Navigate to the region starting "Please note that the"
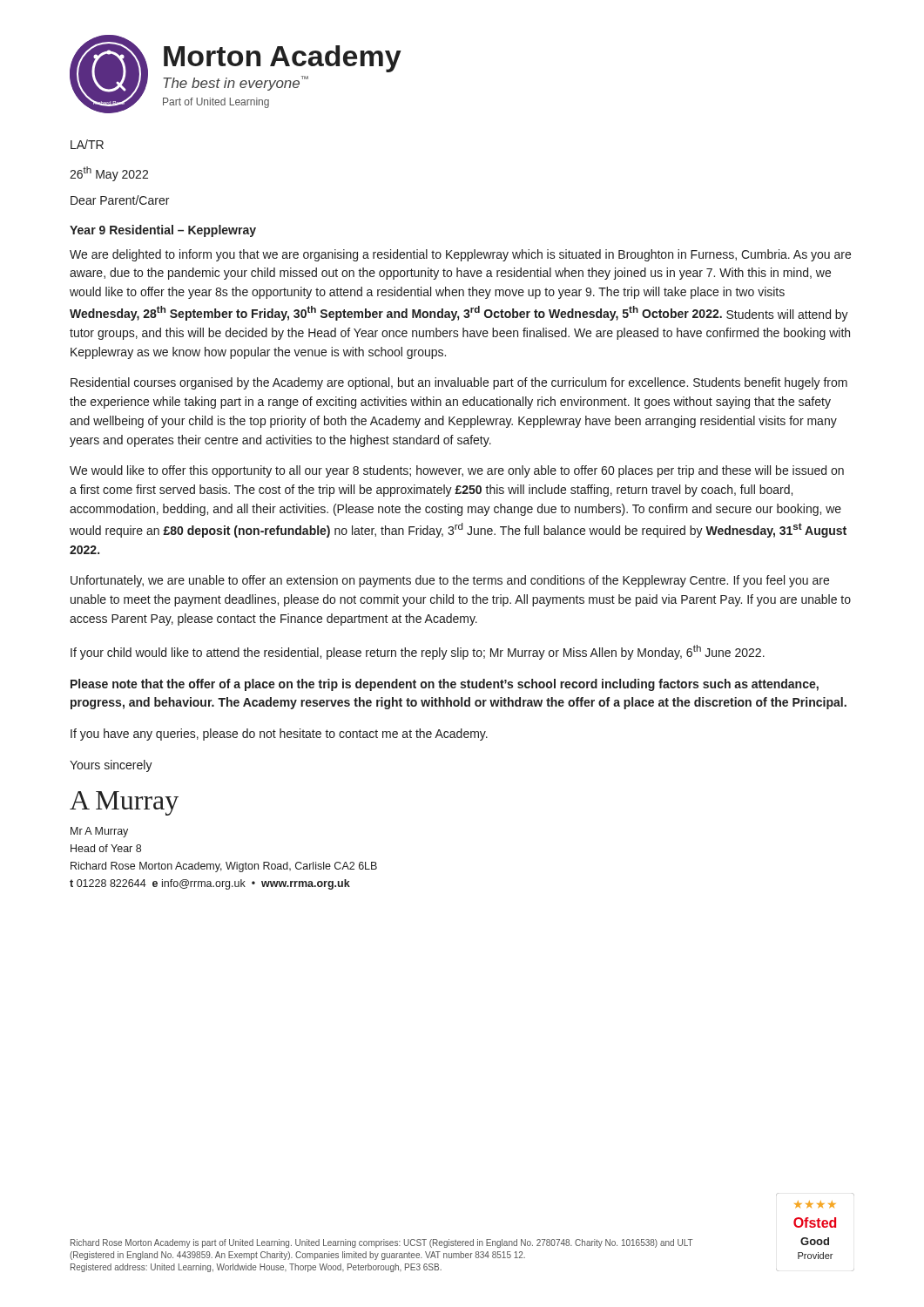The image size is (924, 1307). point(458,693)
